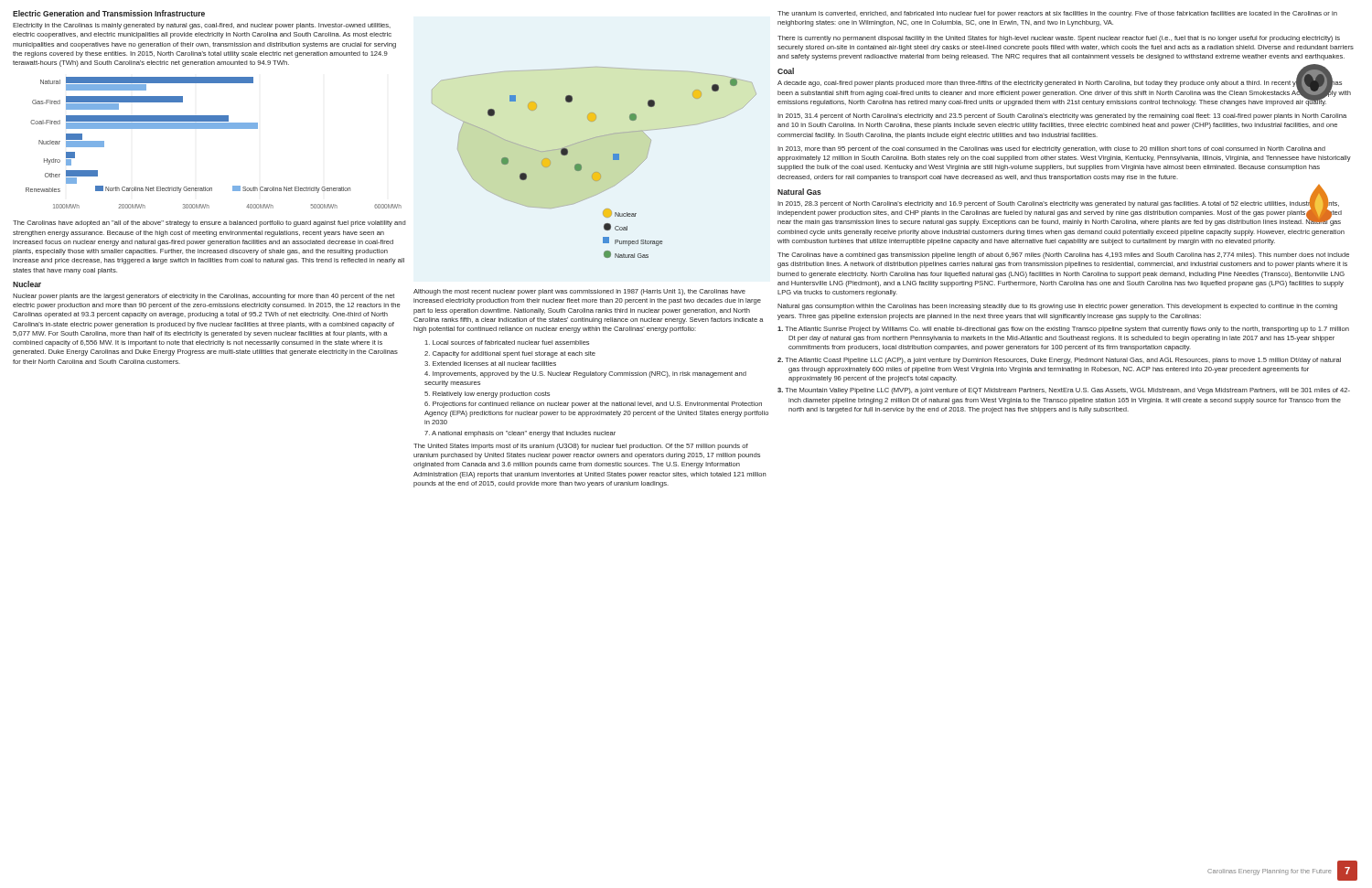Click on the text block that reads "The United States imports most of its"
Viewport: 1372px width, 888px height.
590,464
